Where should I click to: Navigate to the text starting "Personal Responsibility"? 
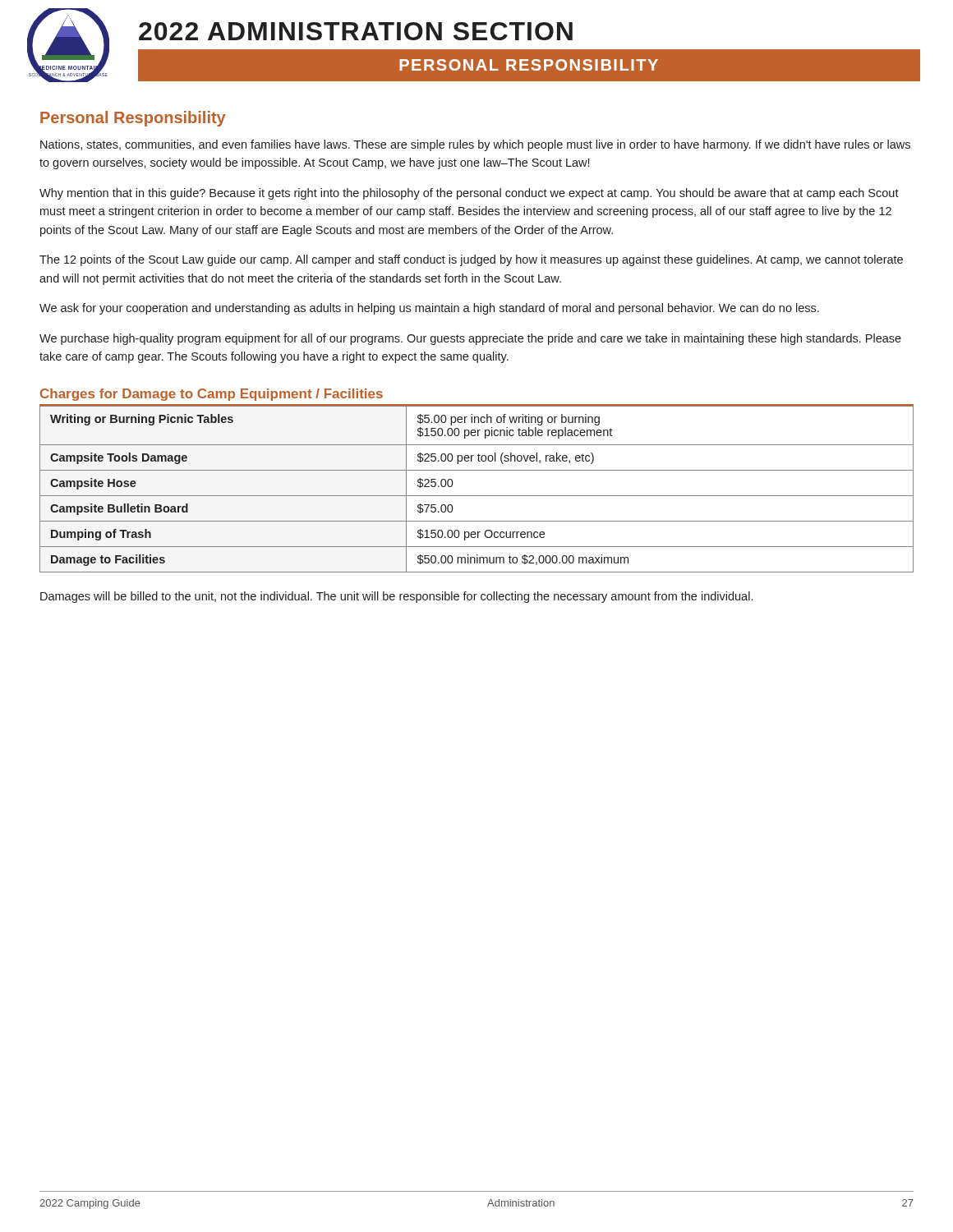tap(133, 118)
